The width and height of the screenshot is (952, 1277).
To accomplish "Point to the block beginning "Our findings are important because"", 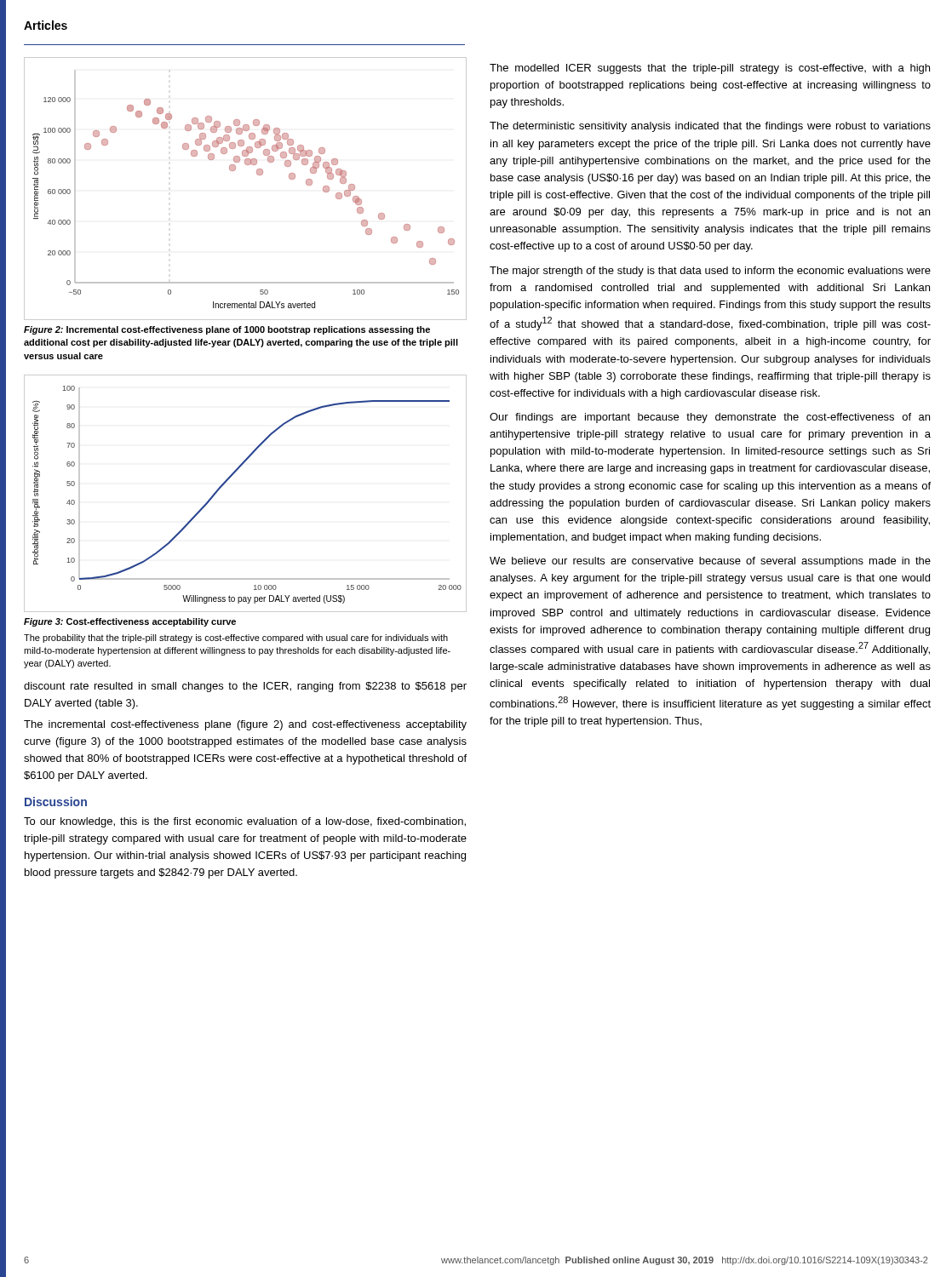I will point(710,477).
